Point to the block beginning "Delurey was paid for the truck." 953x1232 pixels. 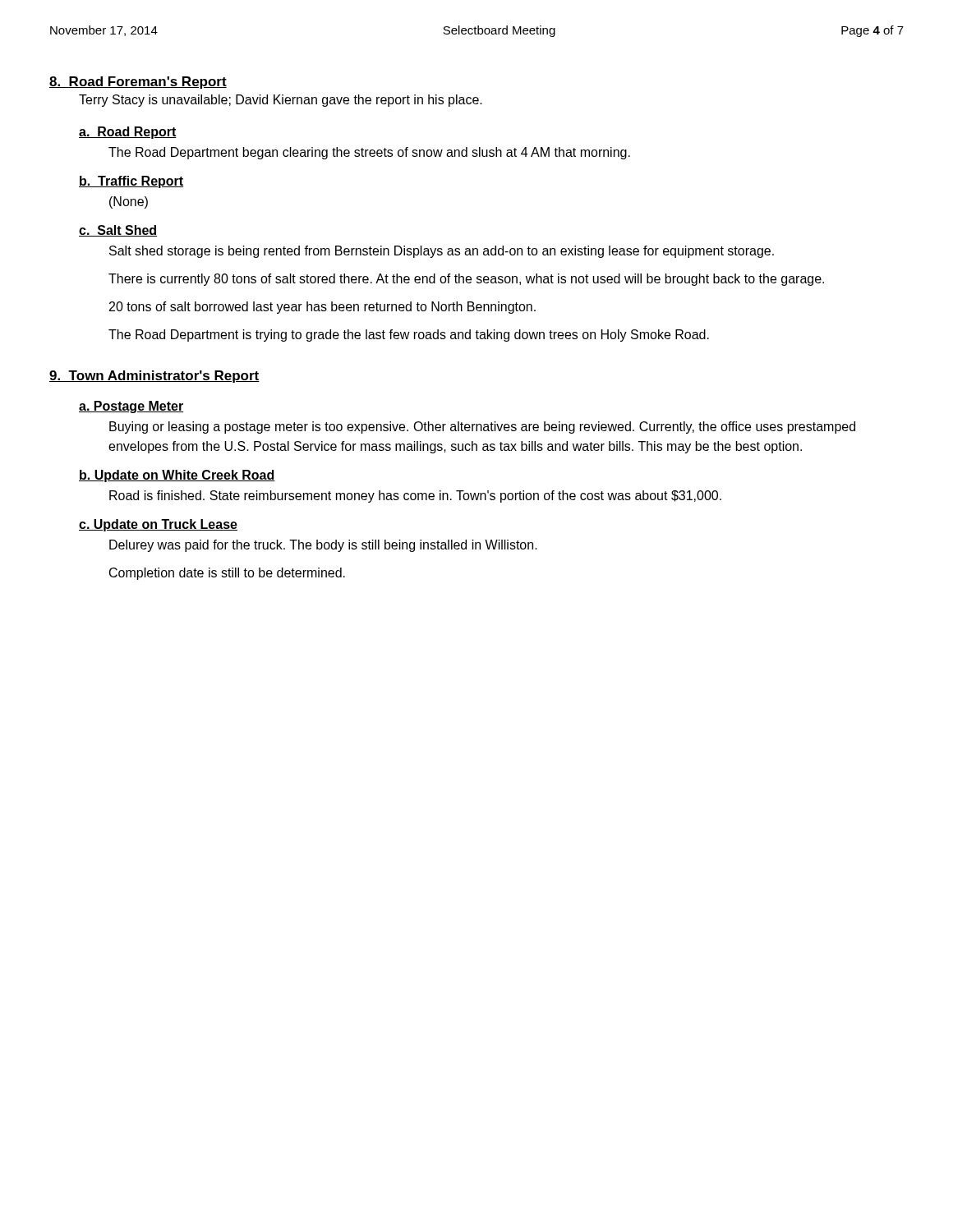[323, 545]
